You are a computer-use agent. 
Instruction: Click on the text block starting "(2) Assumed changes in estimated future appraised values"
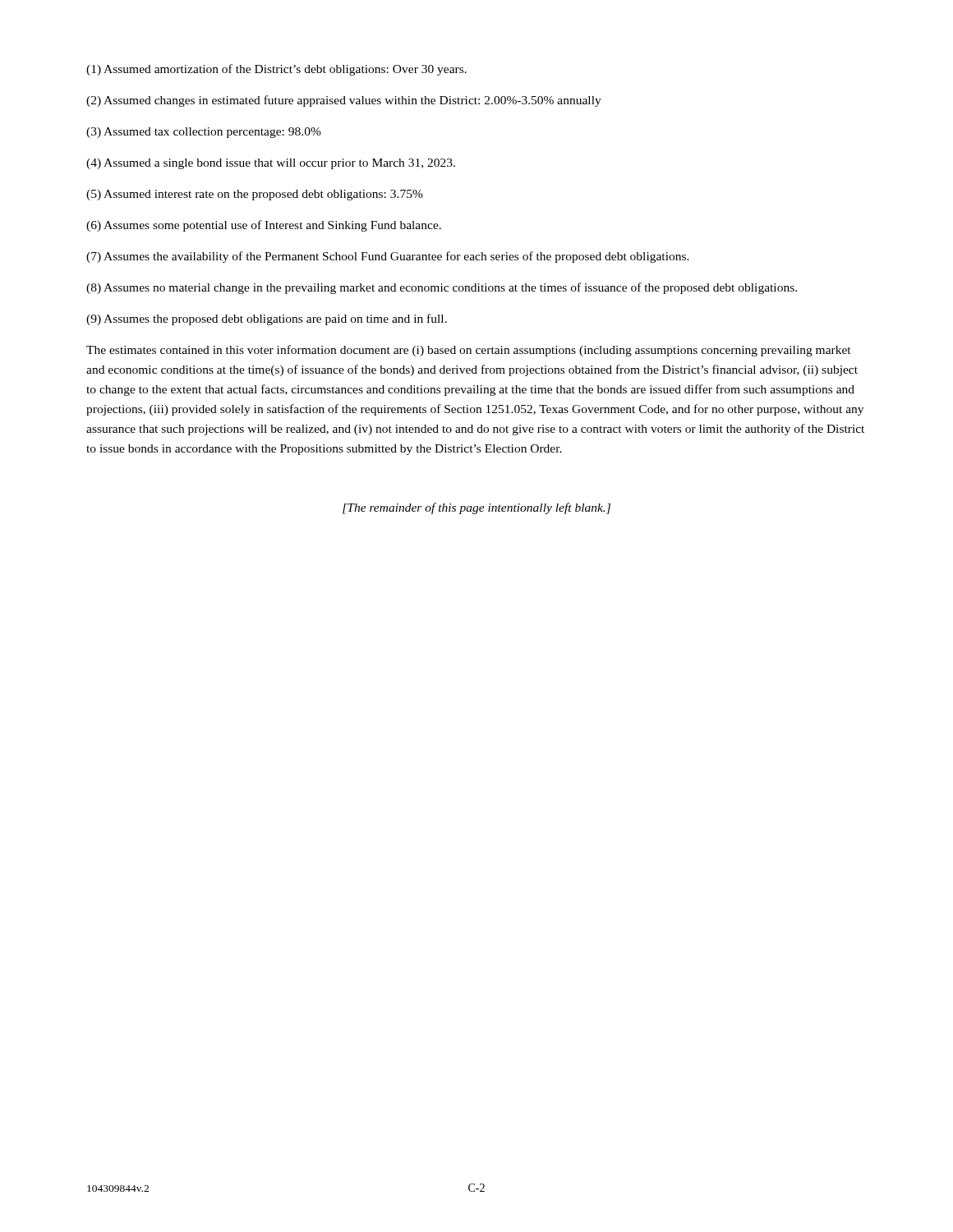[x=344, y=100]
